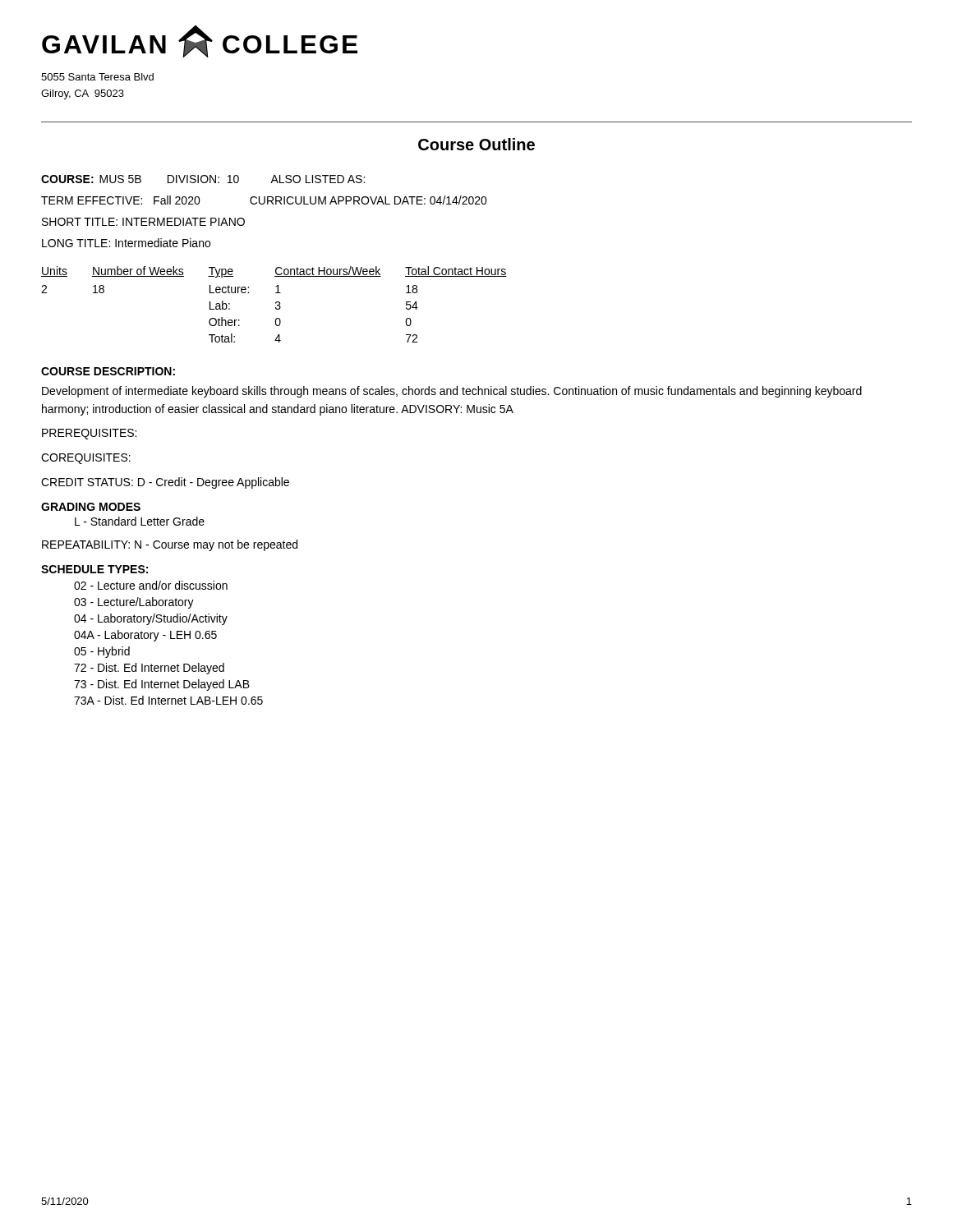The width and height of the screenshot is (953, 1232).
Task: Find the text block that says "Development of intermediate keyboard skills through means"
Action: [x=452, y=400]
